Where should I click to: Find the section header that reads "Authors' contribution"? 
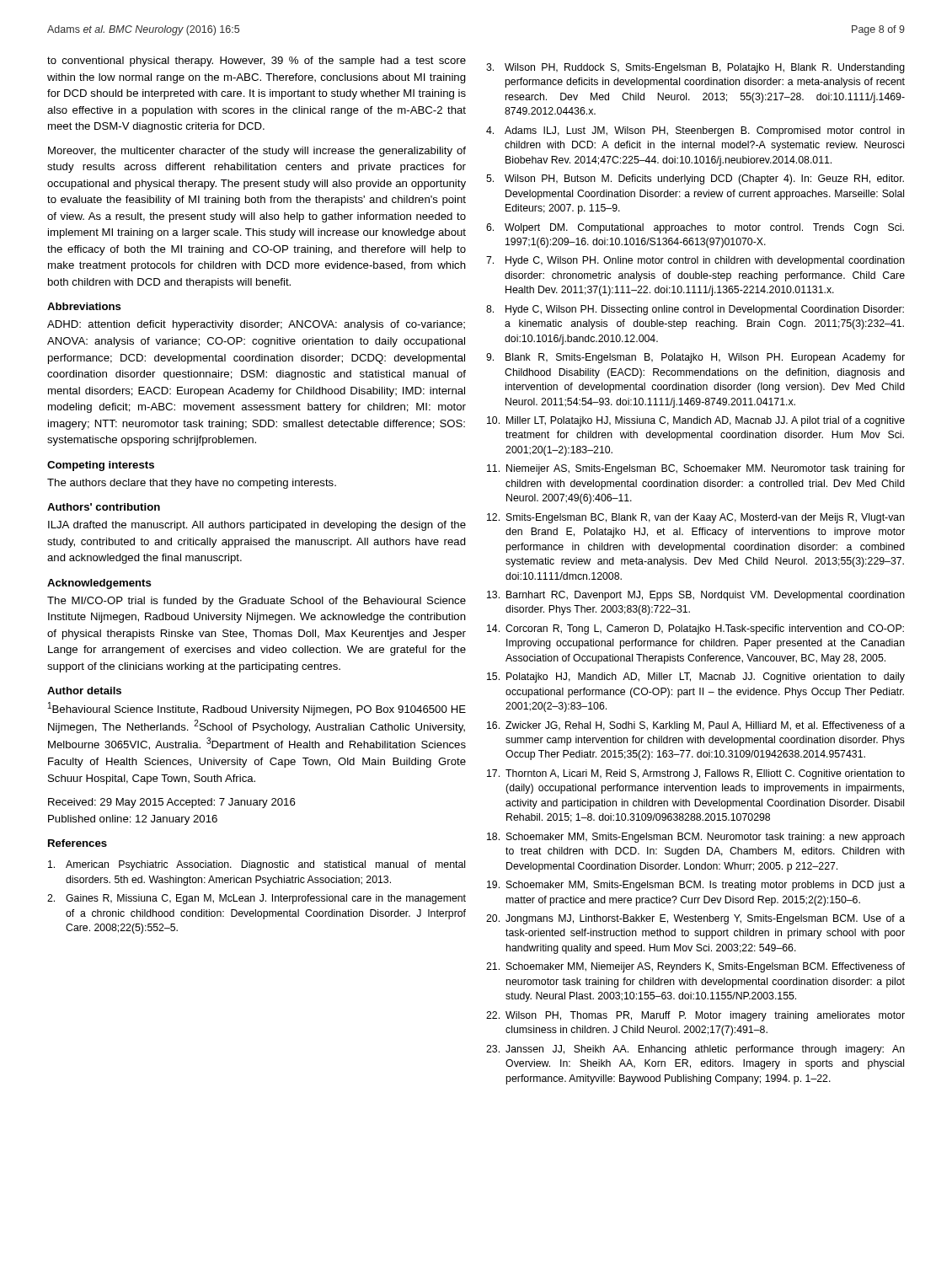(104, 507)
